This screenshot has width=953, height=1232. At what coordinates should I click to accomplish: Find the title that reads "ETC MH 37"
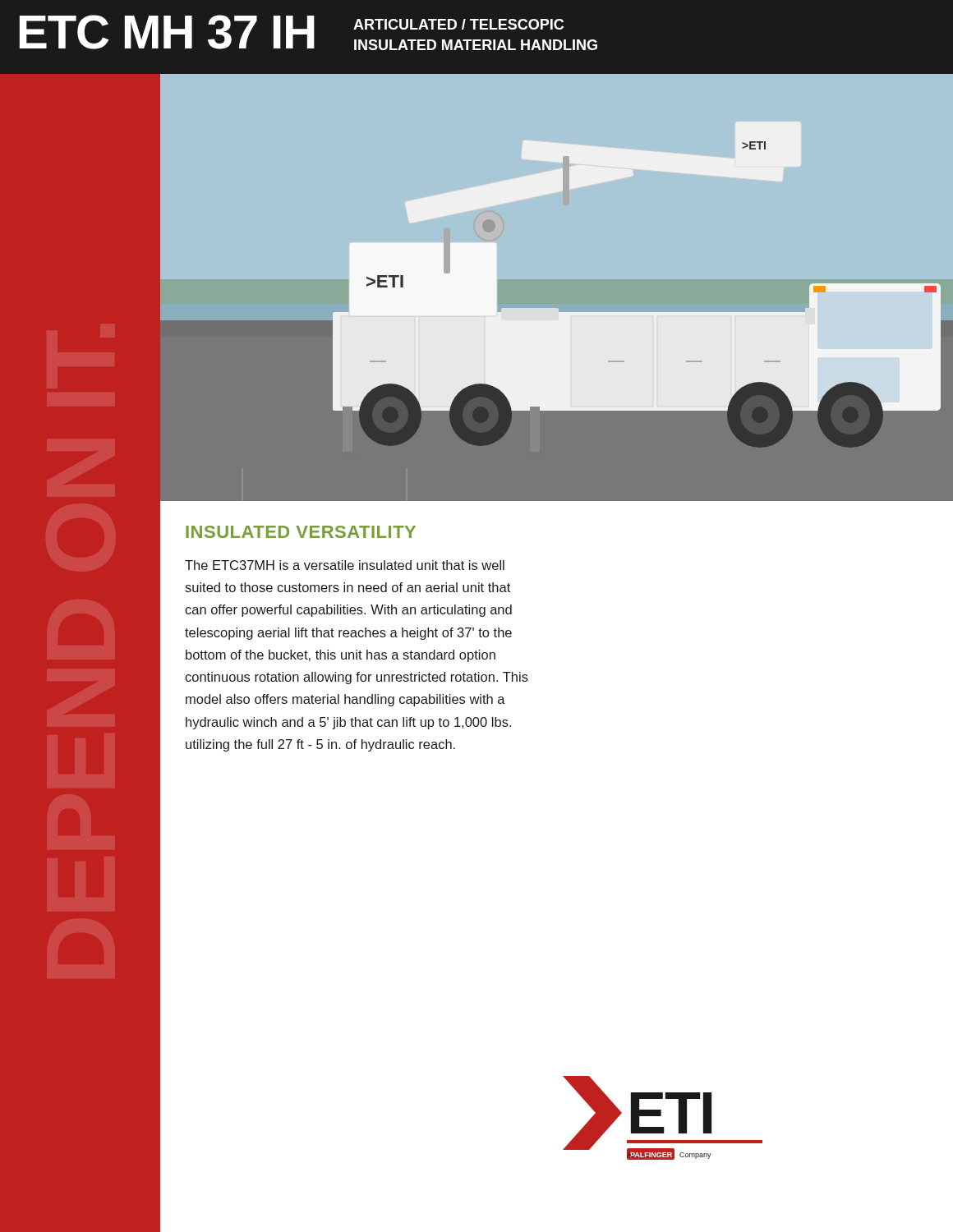[x=166, y=32]
